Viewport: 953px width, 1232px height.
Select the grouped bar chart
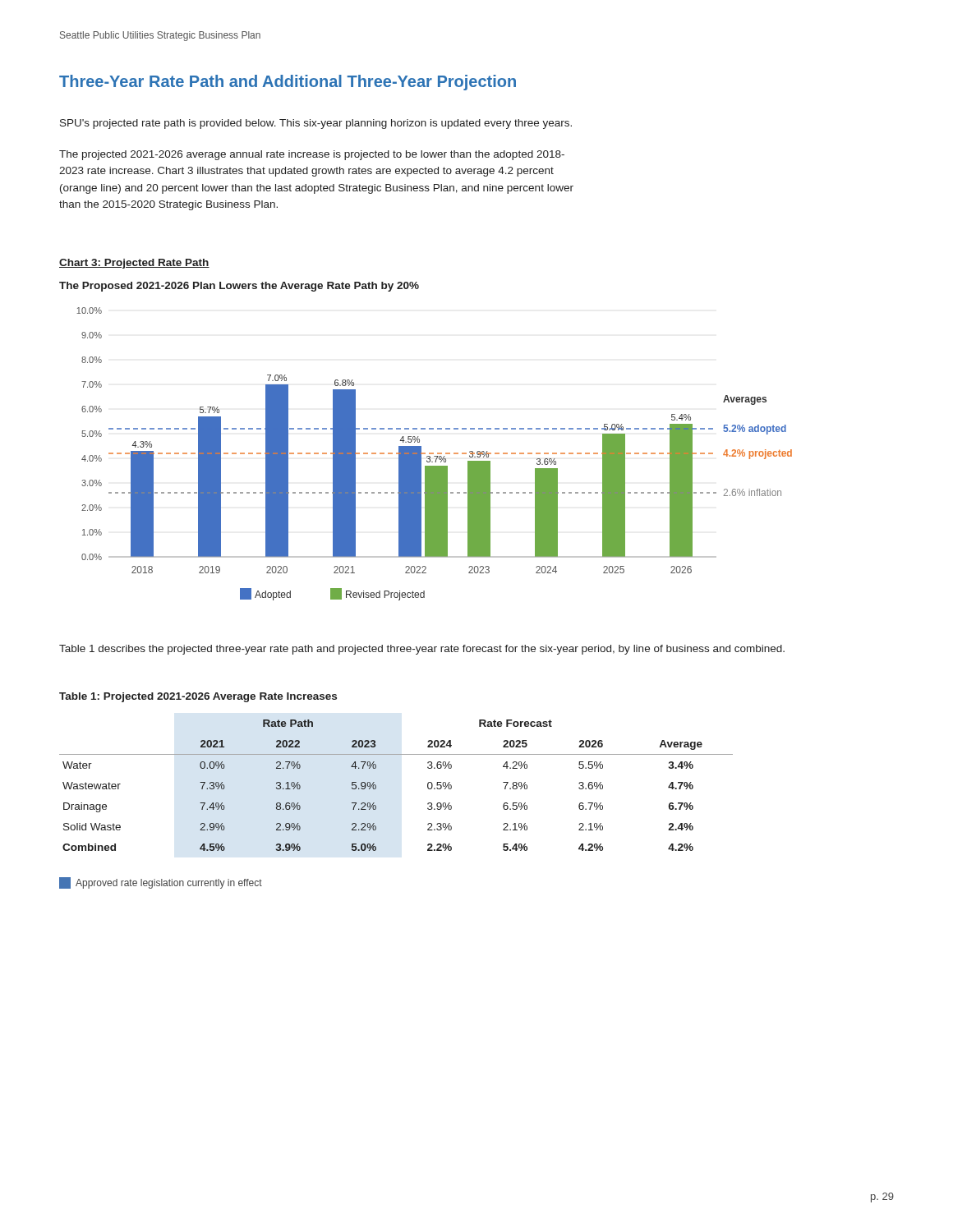click(x=429, y=462)
